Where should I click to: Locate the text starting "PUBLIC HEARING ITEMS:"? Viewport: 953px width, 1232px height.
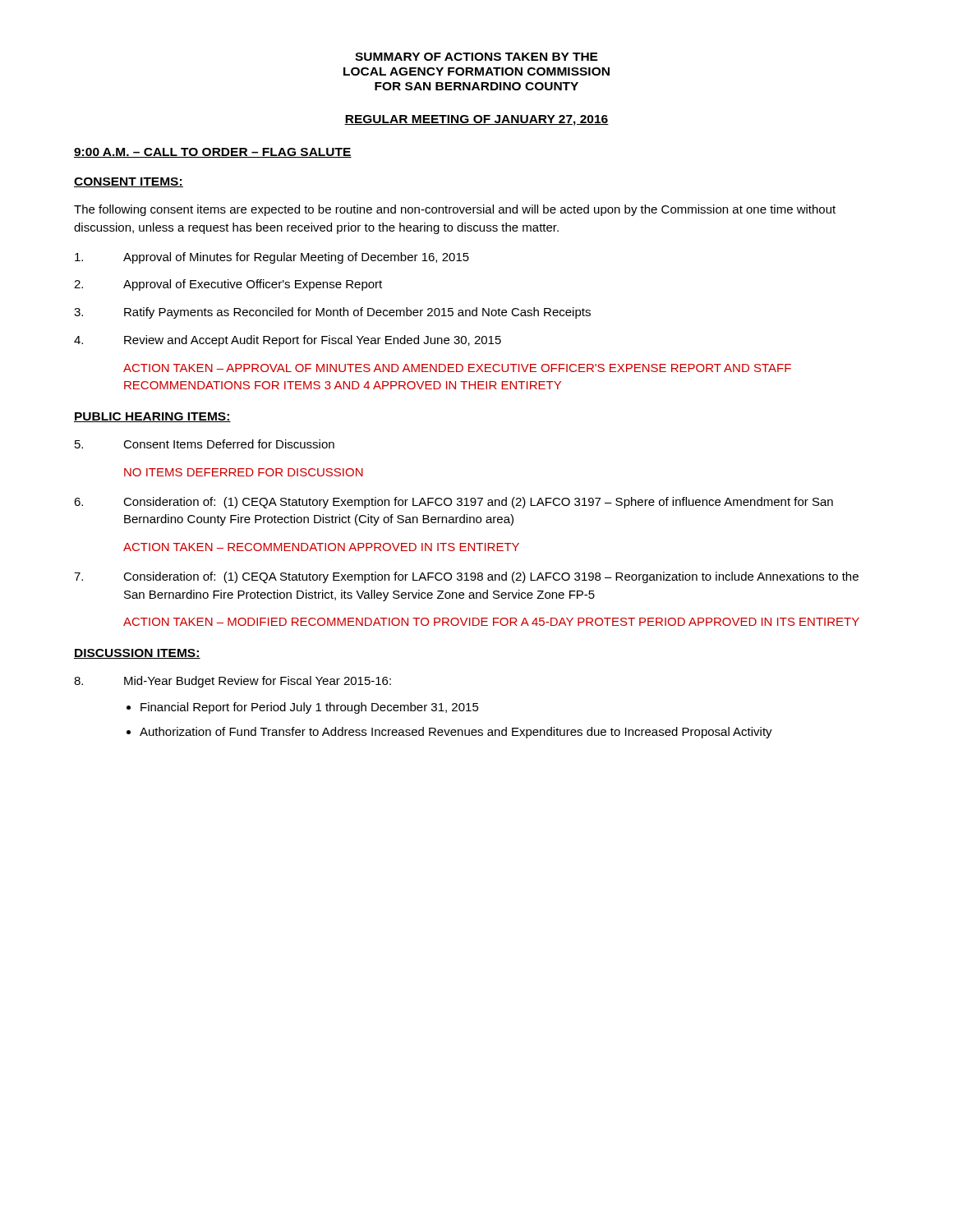[x=152, y=416]
